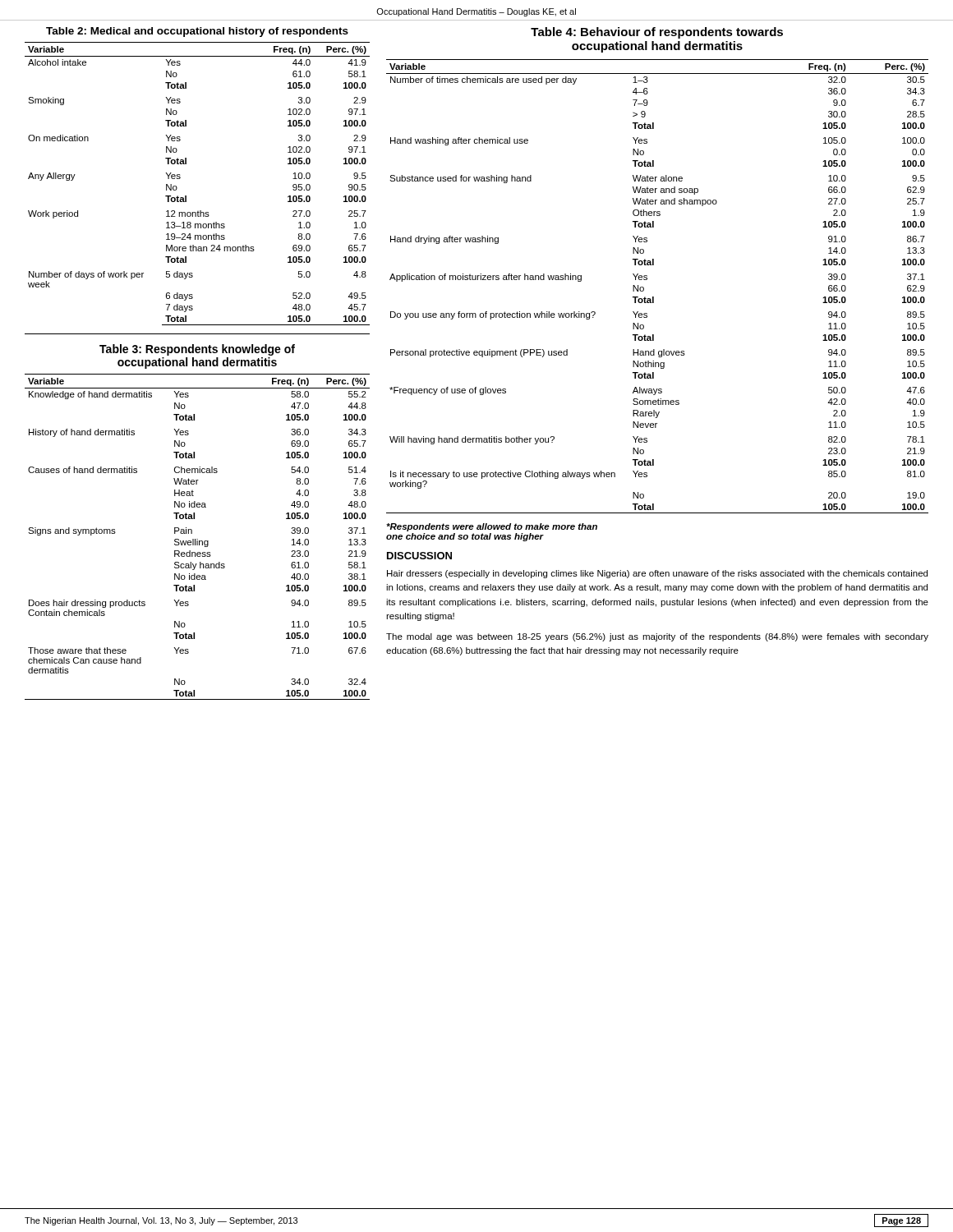
Task: Find the region starting "Table 2: Medical and occupational history of respondents"
Action: click(197, 31)
